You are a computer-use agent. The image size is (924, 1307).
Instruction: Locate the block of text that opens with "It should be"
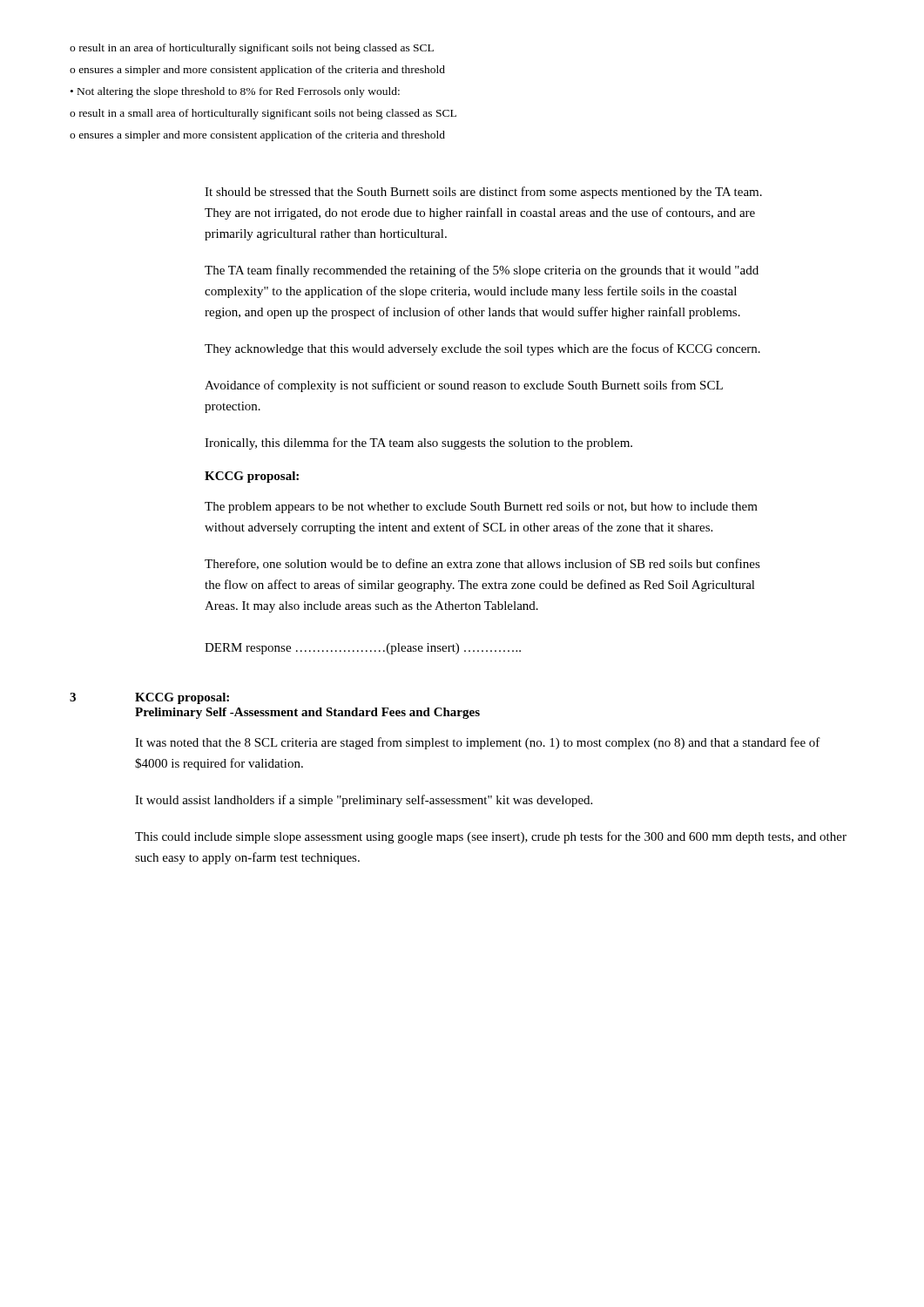tap(484, 212)
